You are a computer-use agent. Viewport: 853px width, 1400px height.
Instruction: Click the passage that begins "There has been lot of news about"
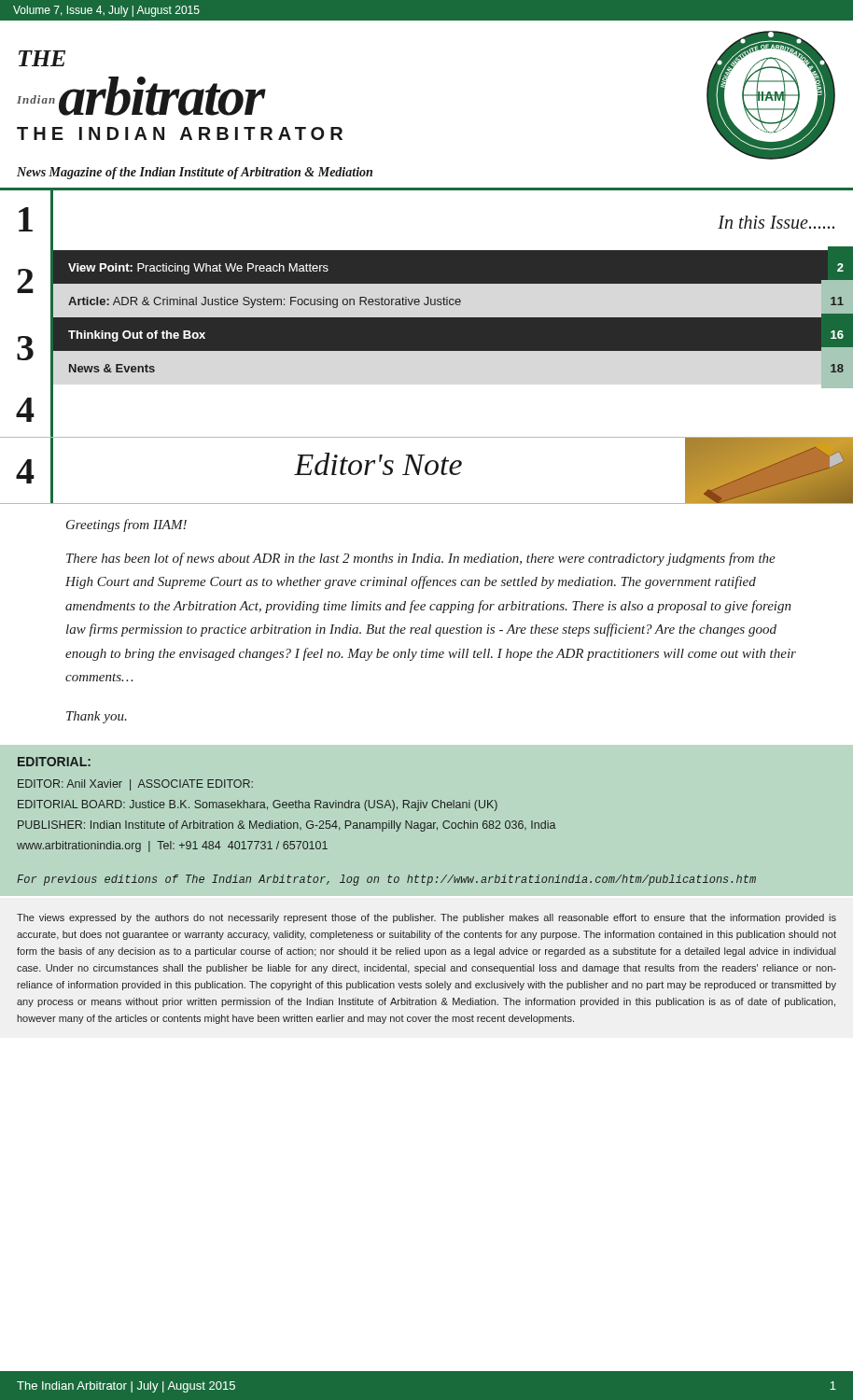431,617
